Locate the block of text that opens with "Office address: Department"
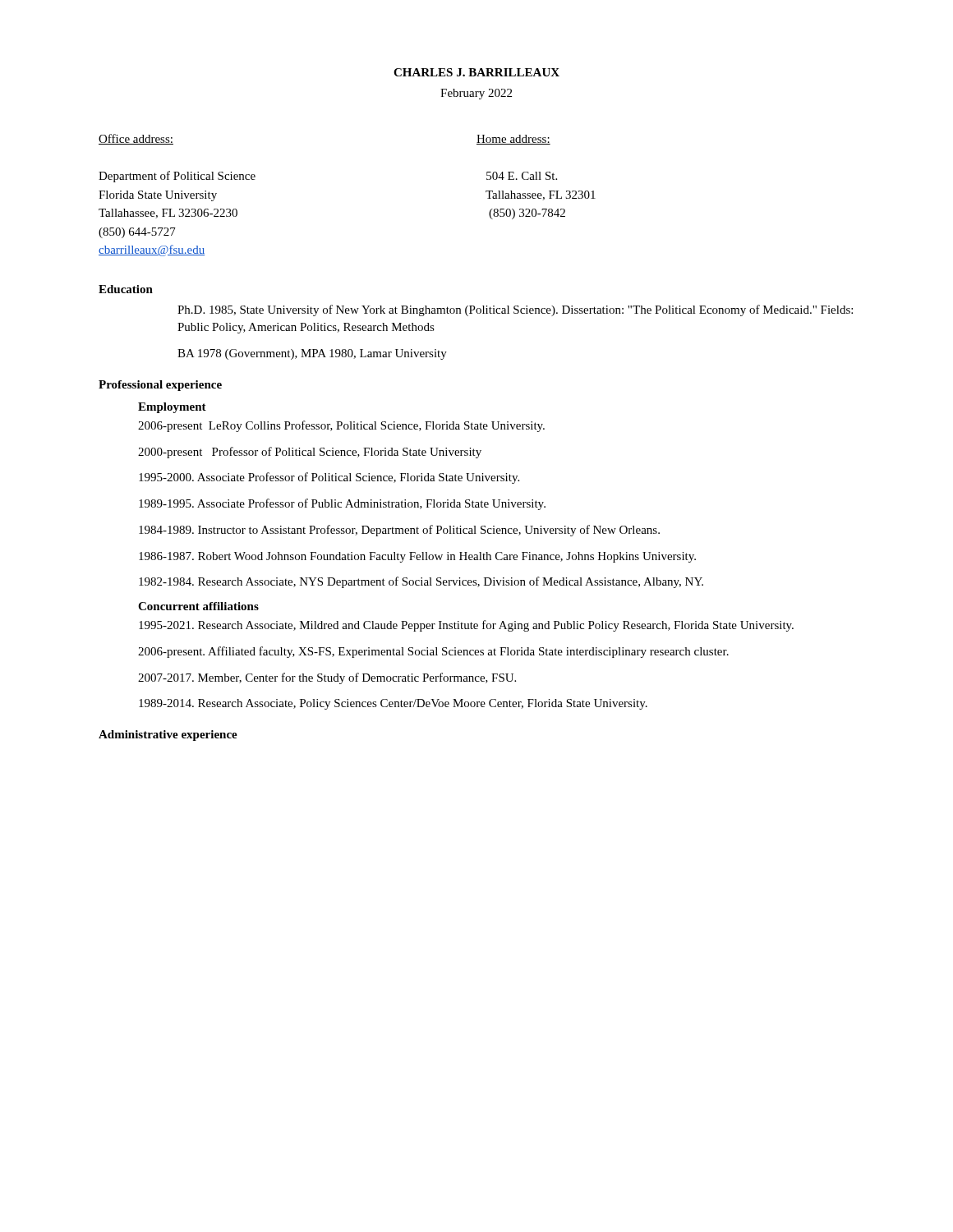 coord(177,194)
